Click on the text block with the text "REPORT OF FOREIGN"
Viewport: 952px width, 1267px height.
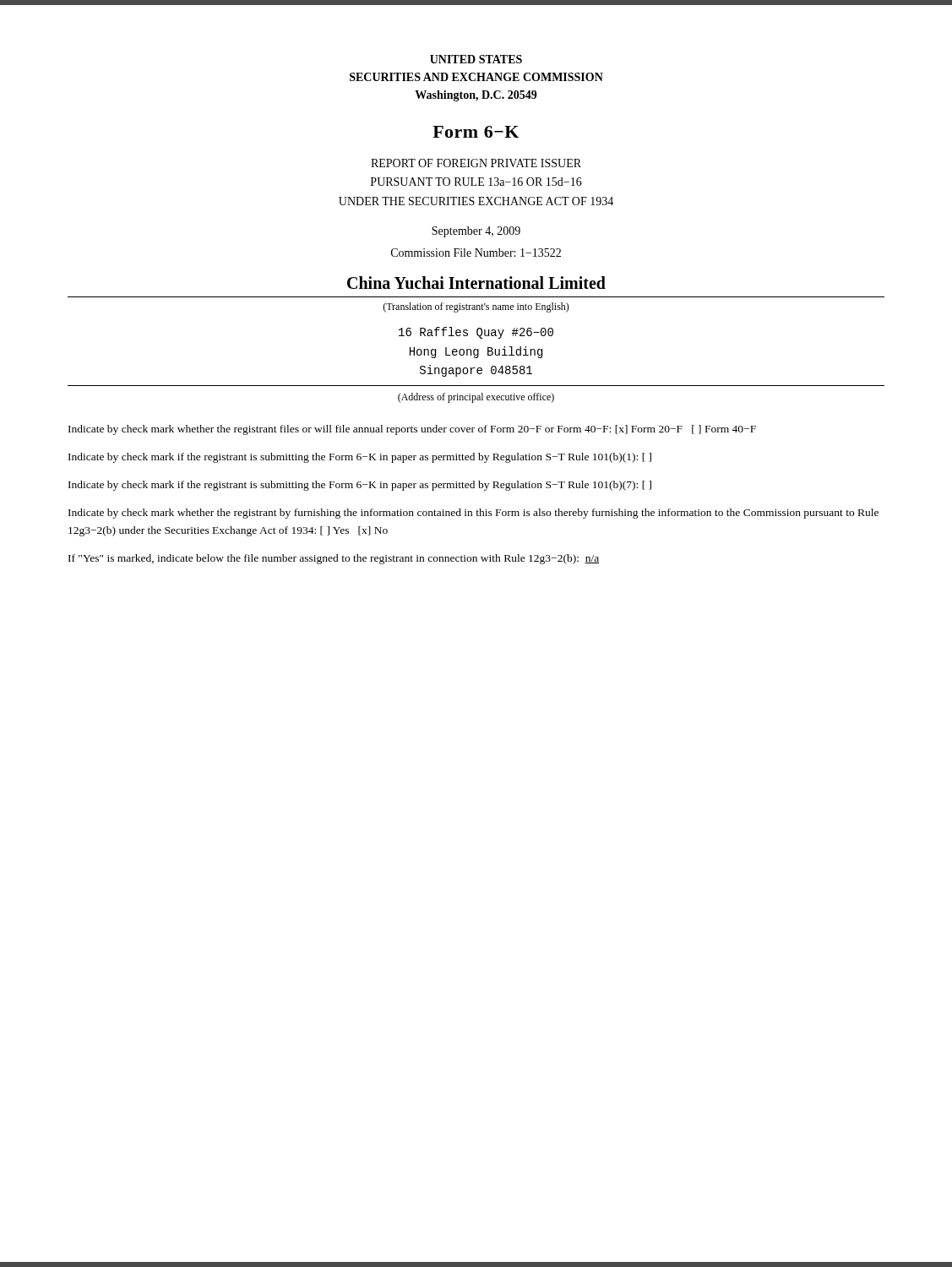[x=476, y=182]
